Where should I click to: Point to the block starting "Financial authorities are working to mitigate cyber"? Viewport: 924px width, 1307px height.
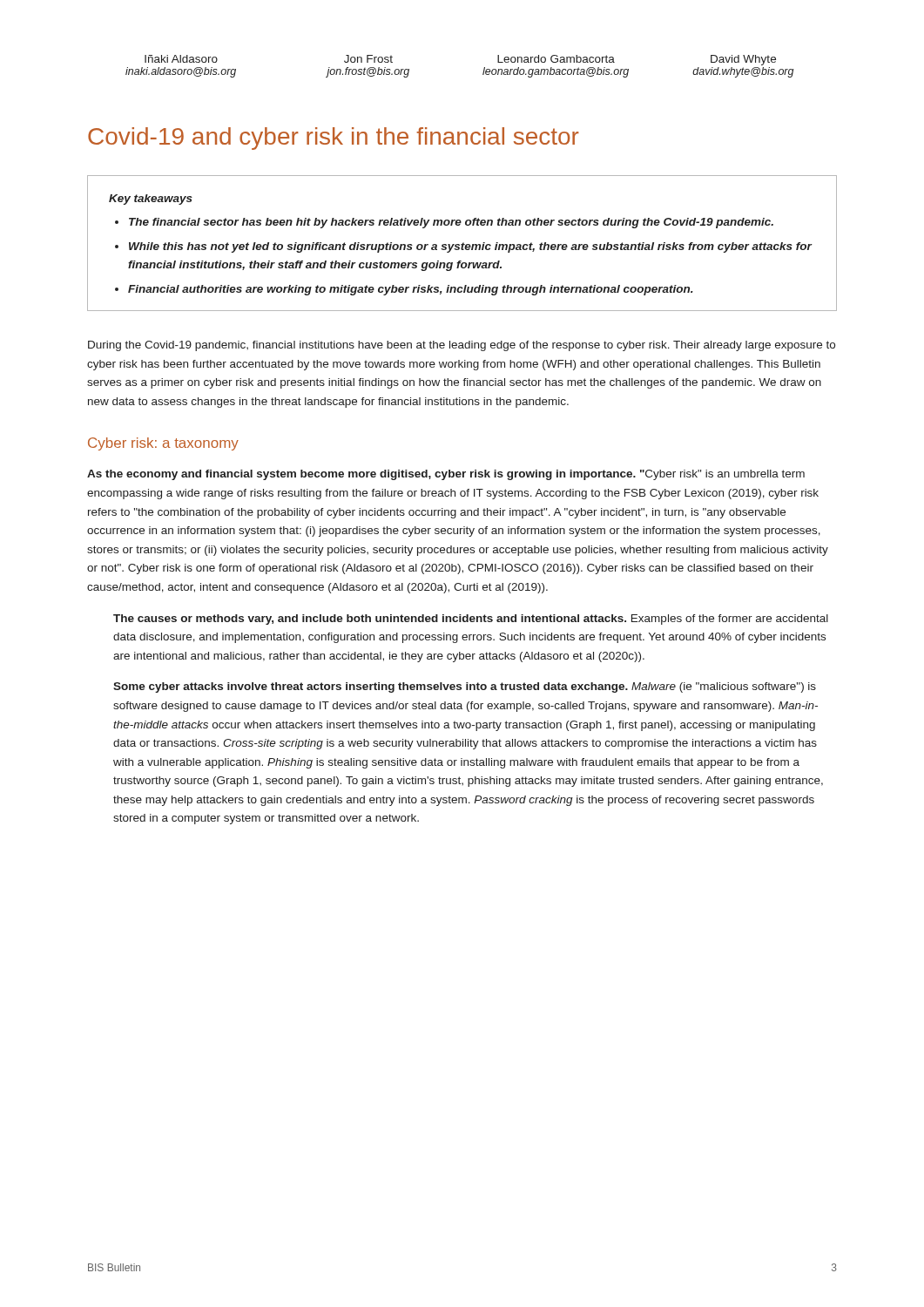click(x=411, y=289)
